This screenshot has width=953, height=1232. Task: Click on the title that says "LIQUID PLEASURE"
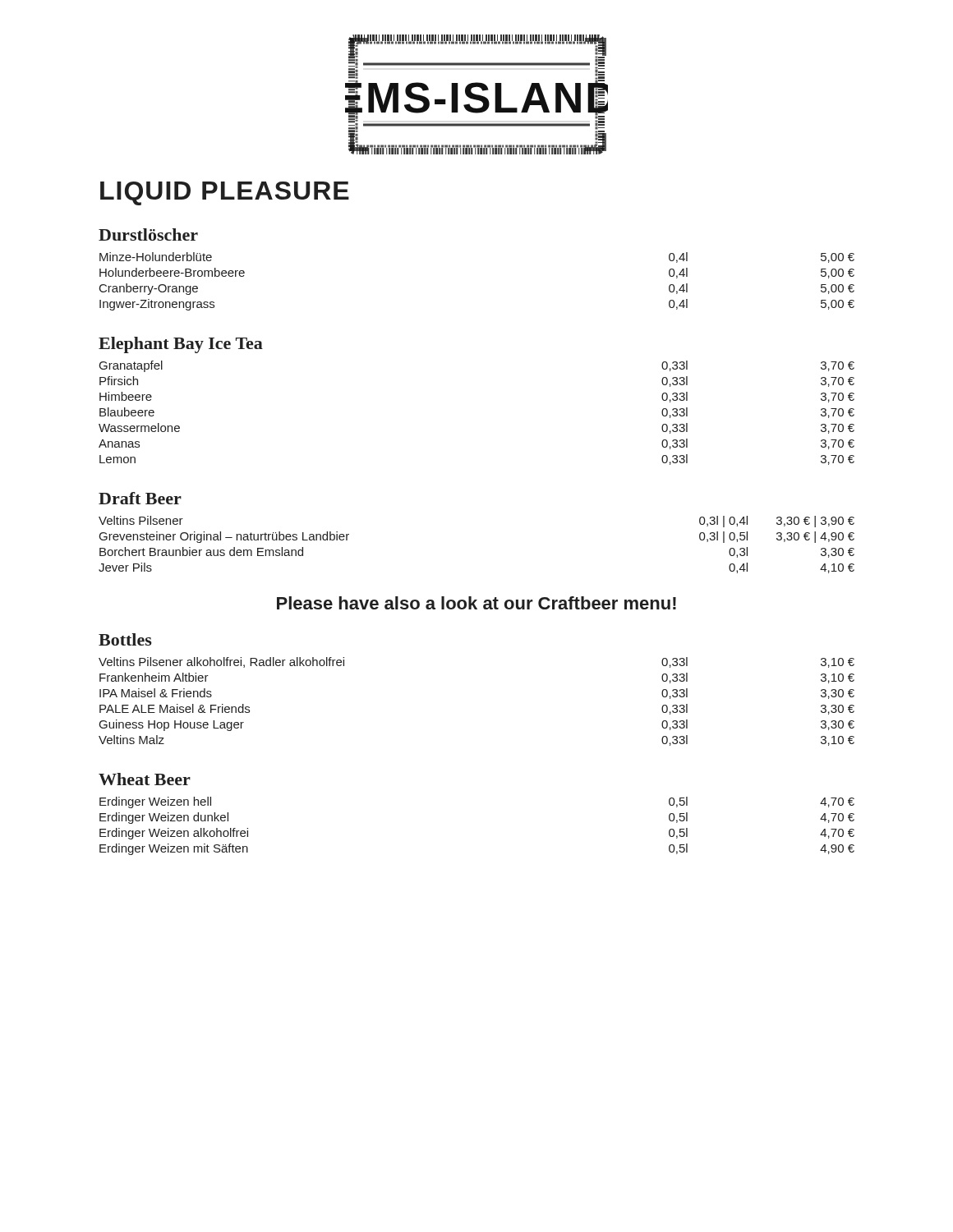point(224,191)
